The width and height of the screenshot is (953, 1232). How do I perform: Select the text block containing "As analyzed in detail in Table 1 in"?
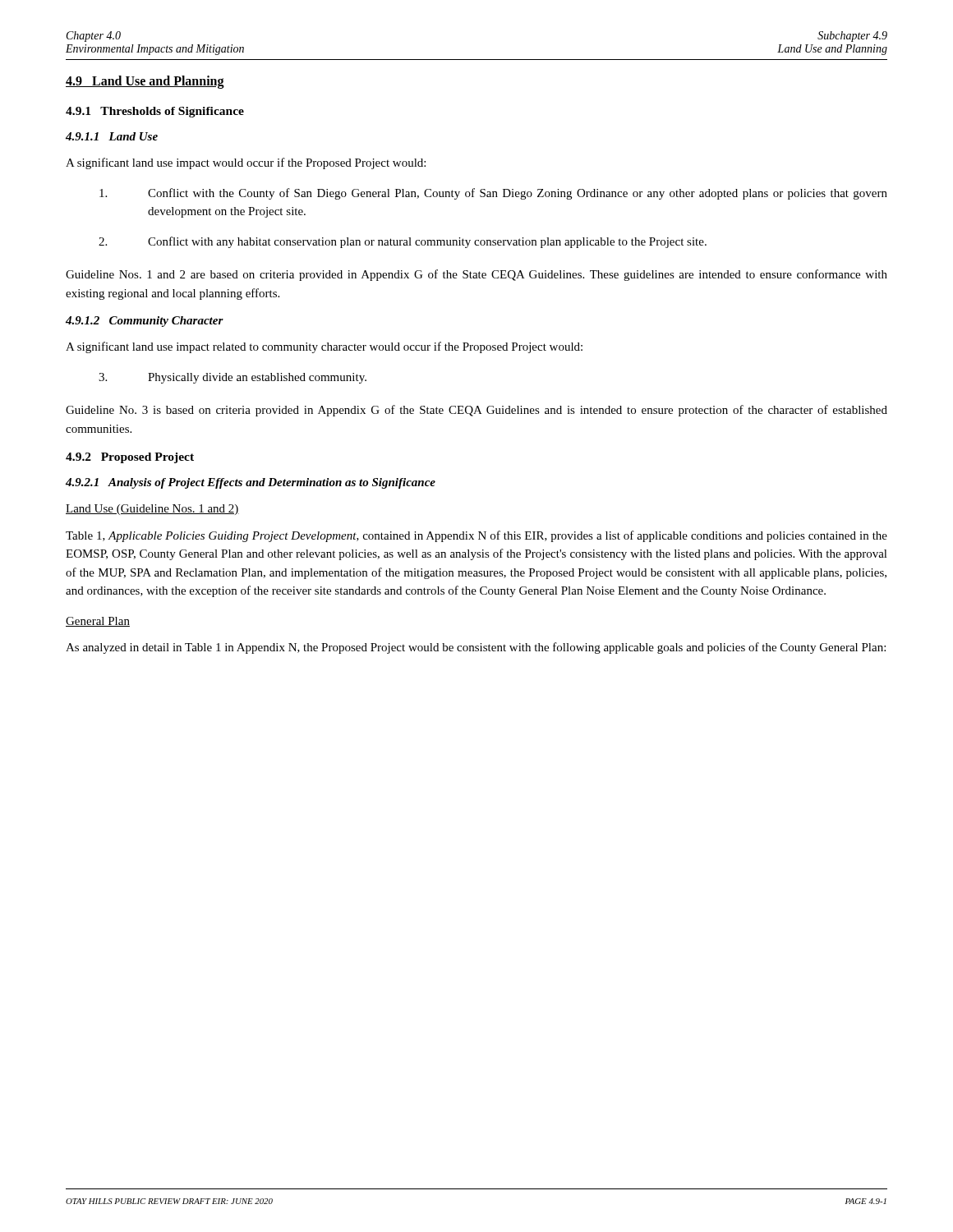click(476, 647)
